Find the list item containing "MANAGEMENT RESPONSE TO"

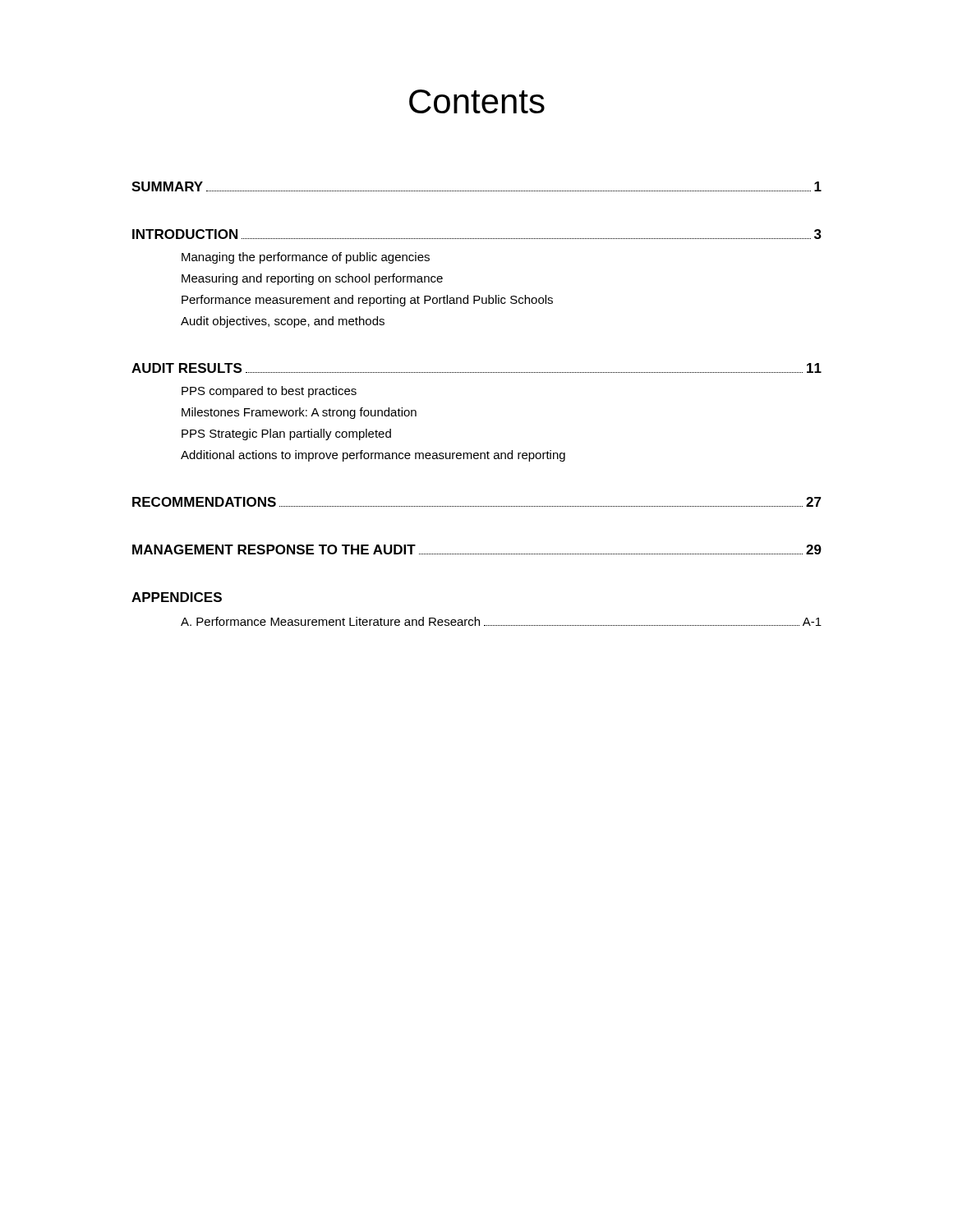coord(476,550)
